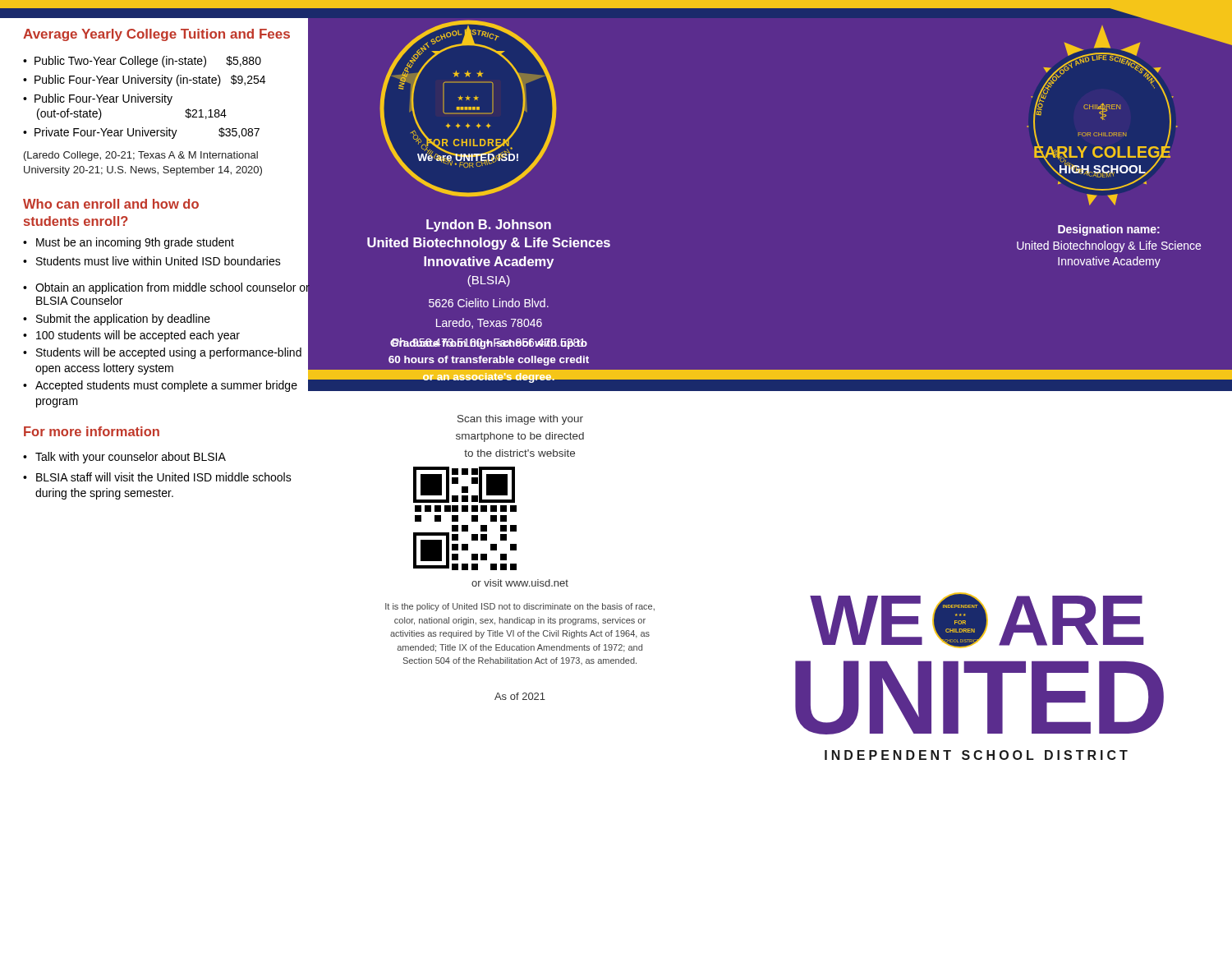The height and width of the screenshot is (953, 1232).
Task: Locate the list item with the text "• Talk with your counselor about BLSIA"
Action: 124,457
